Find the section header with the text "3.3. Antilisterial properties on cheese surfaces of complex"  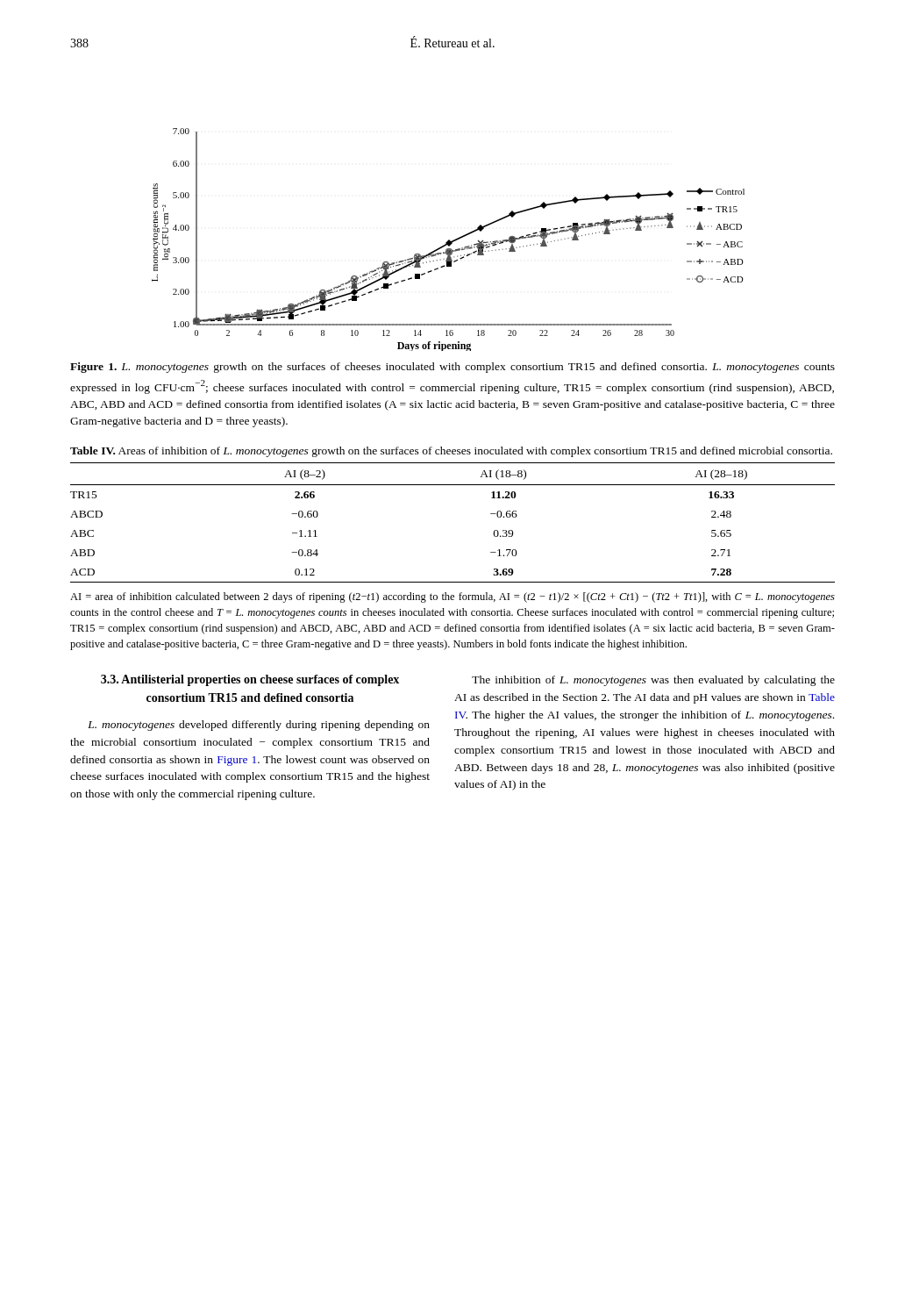click(250, 689)
